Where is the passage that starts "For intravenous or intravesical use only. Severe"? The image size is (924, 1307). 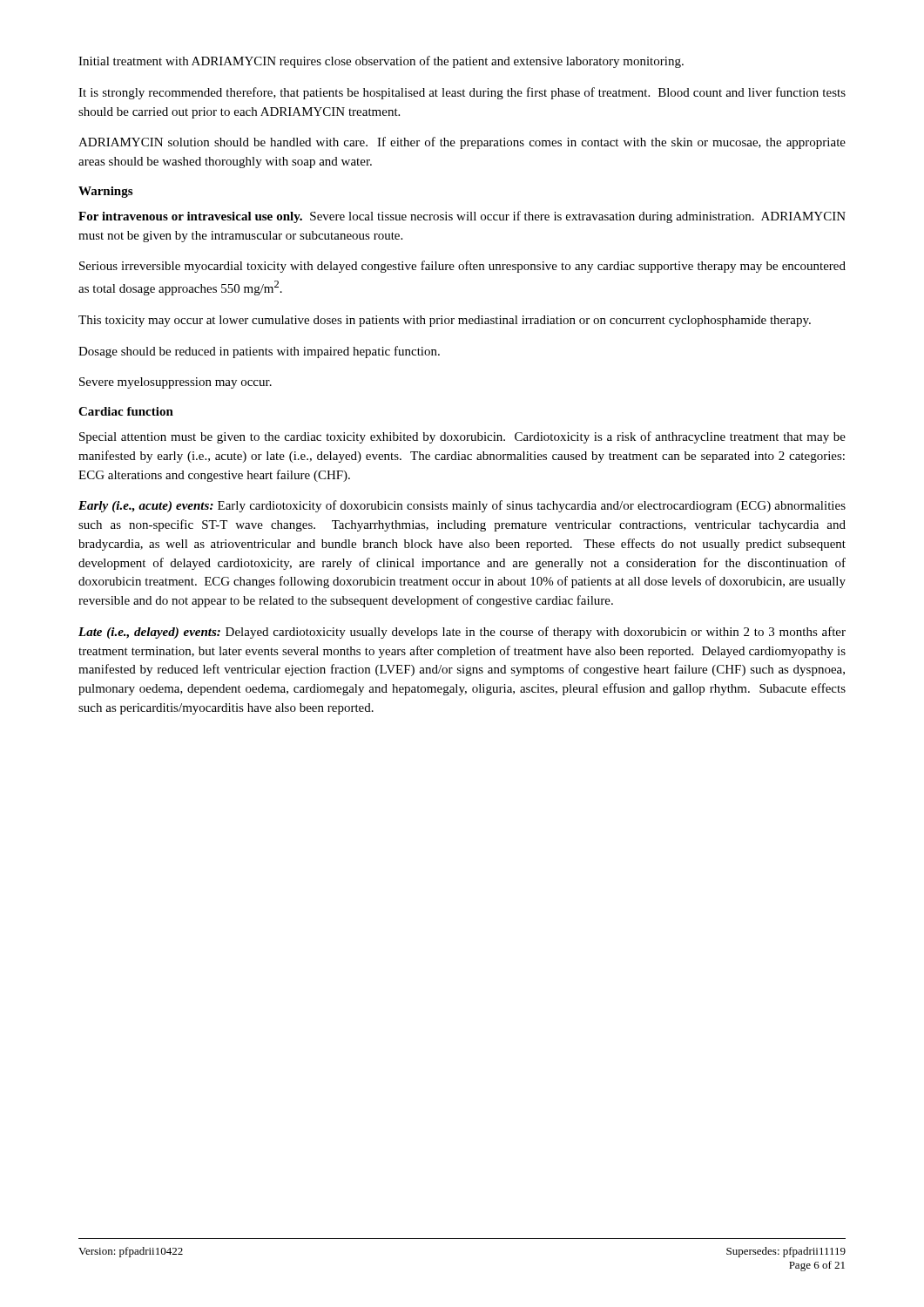pos(462,225)
